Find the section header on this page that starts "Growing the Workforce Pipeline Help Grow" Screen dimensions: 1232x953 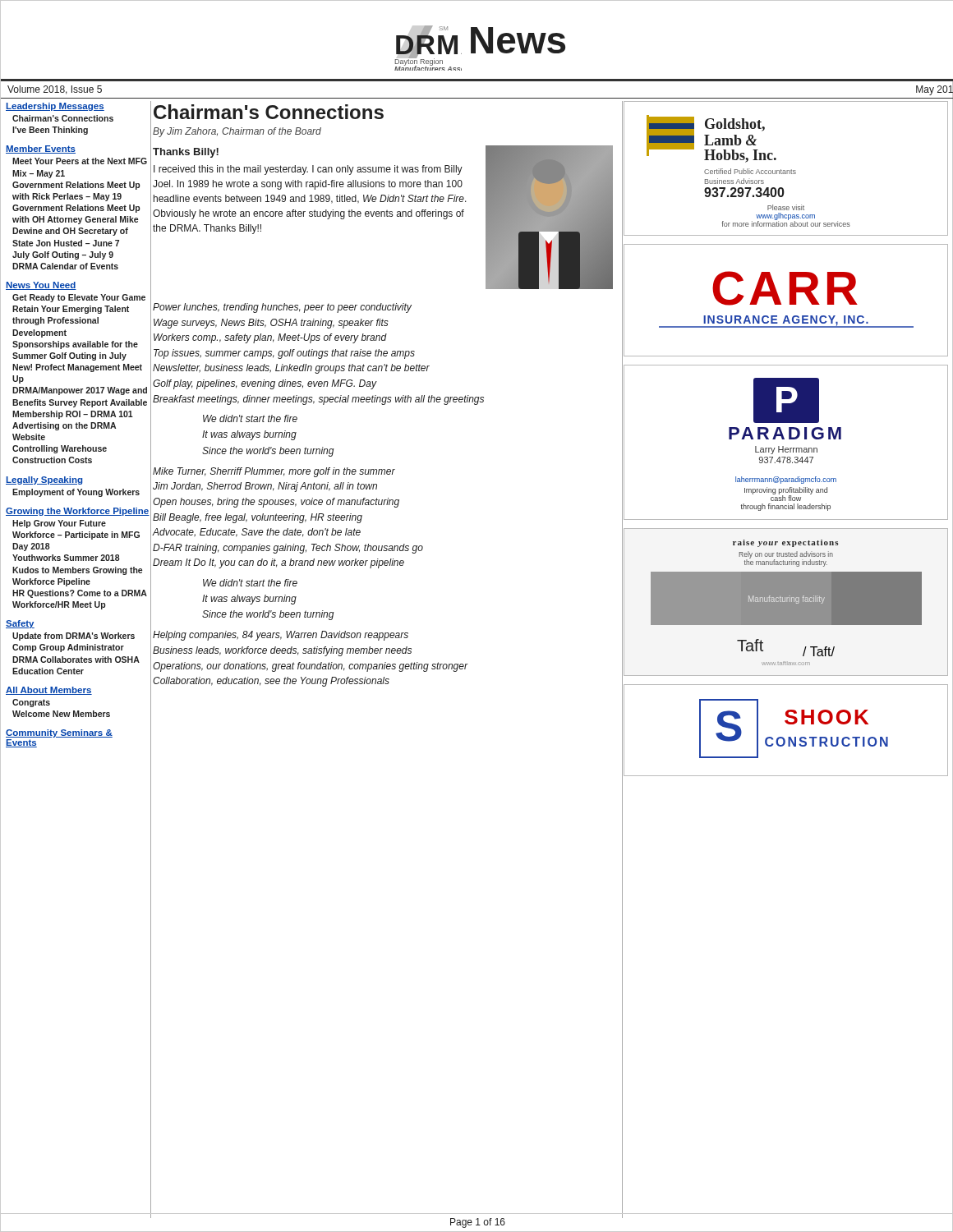point(78,558)
